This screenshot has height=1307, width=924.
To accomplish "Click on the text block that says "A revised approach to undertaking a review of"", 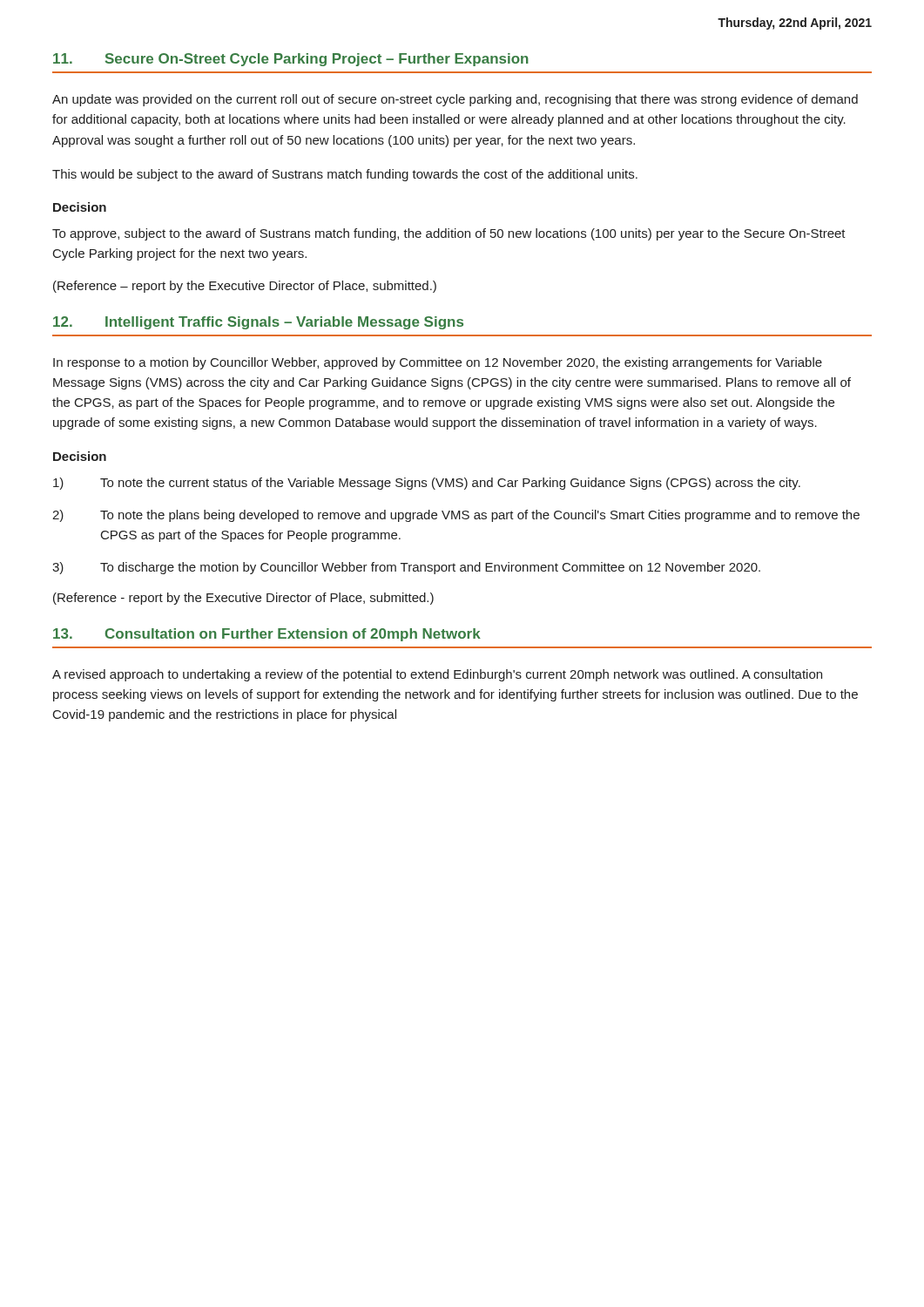I will (455, 694).
